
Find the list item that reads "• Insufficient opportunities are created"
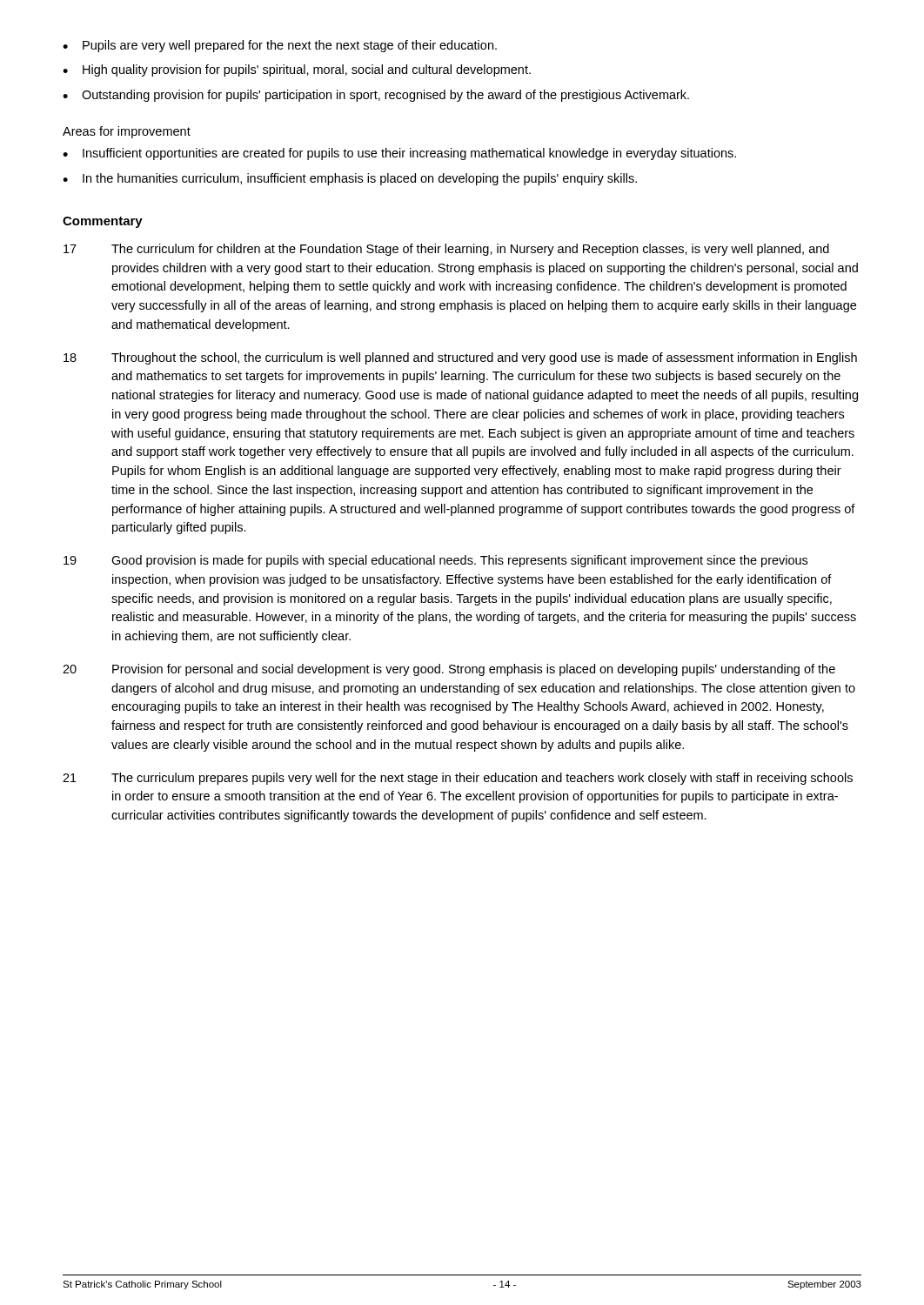(462, 155)
